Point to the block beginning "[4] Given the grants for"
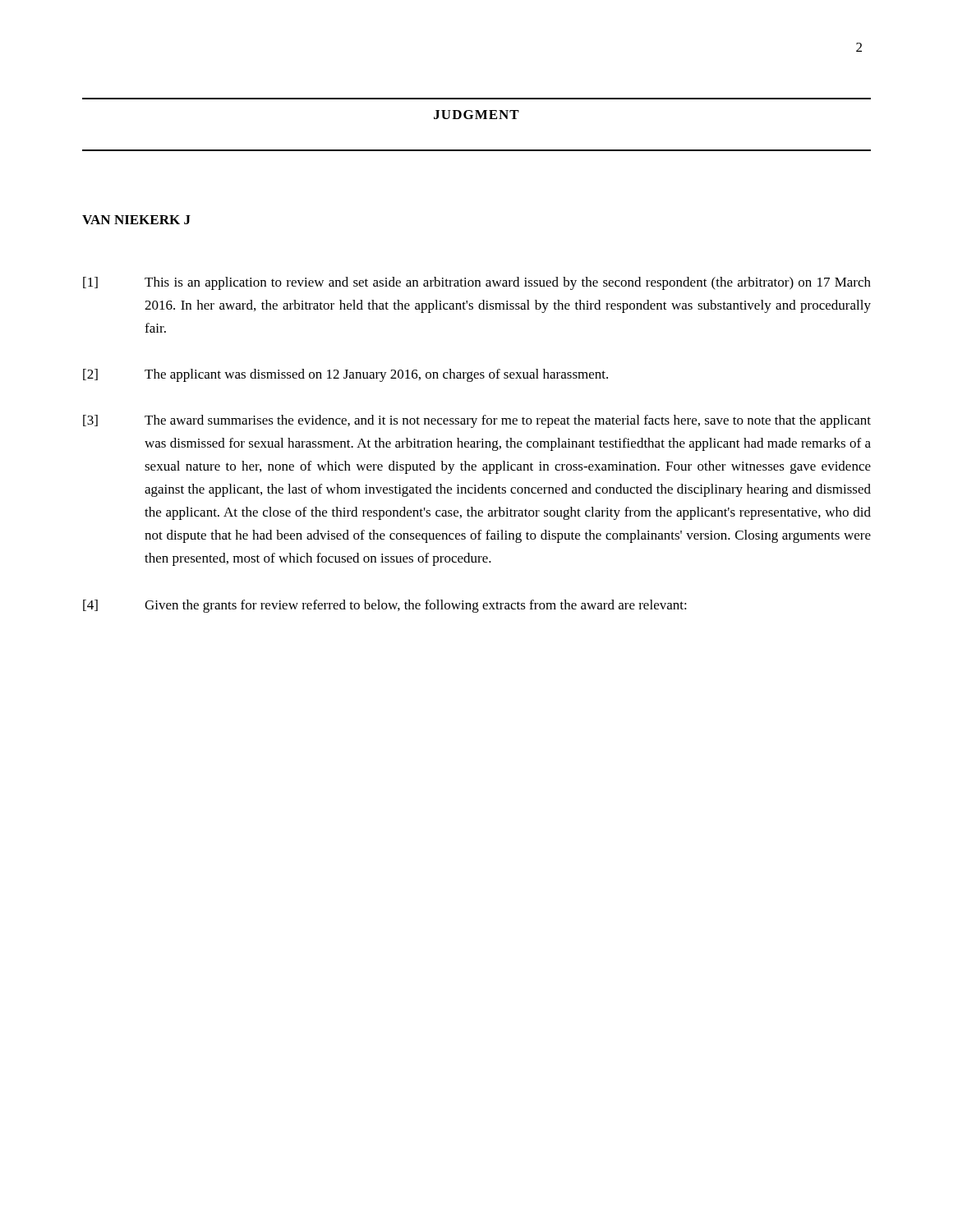953x1232 pixels. [x=476, y=605]
